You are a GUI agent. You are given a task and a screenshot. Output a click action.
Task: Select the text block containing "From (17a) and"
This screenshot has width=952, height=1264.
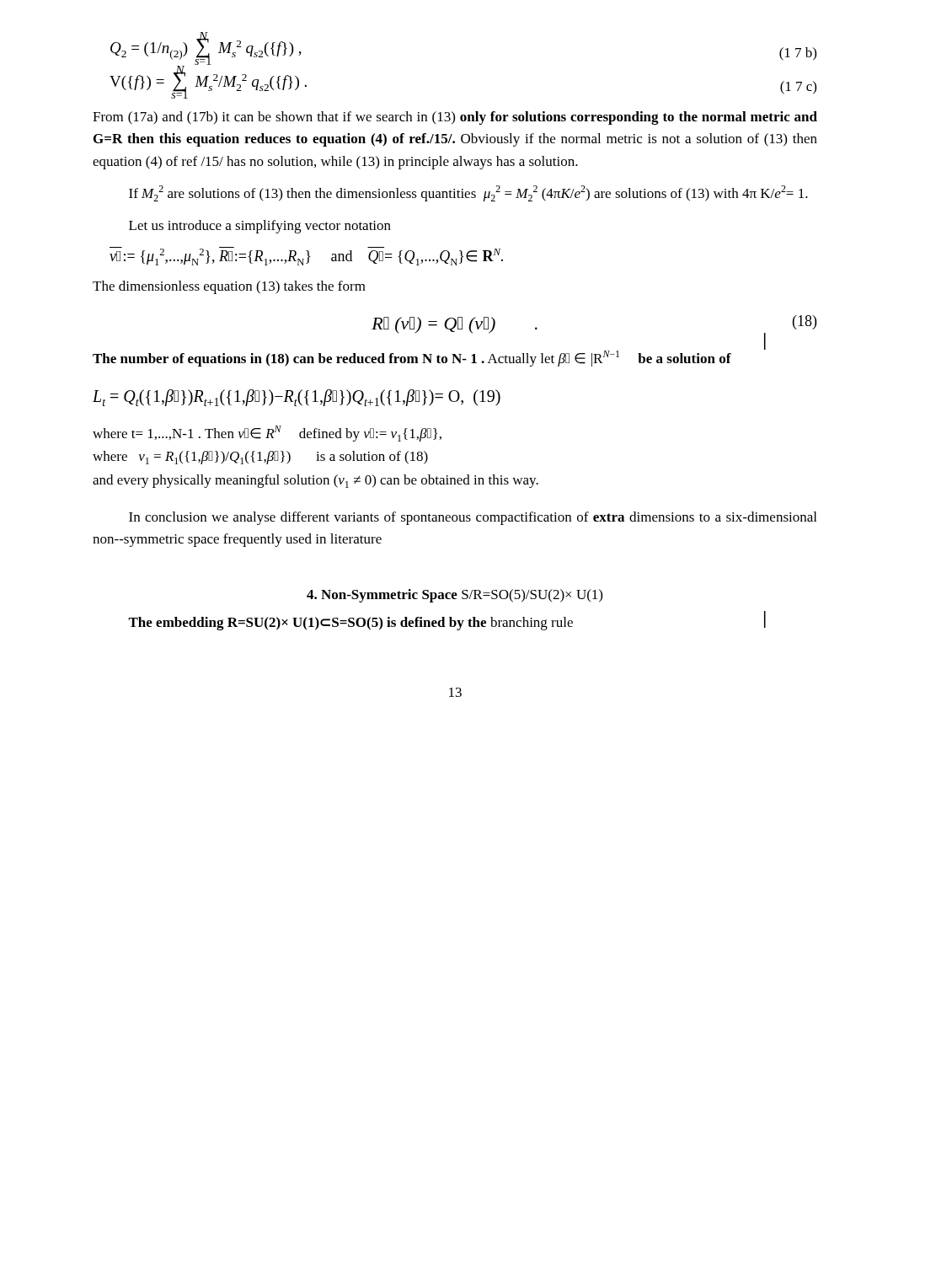click(455, 139)
